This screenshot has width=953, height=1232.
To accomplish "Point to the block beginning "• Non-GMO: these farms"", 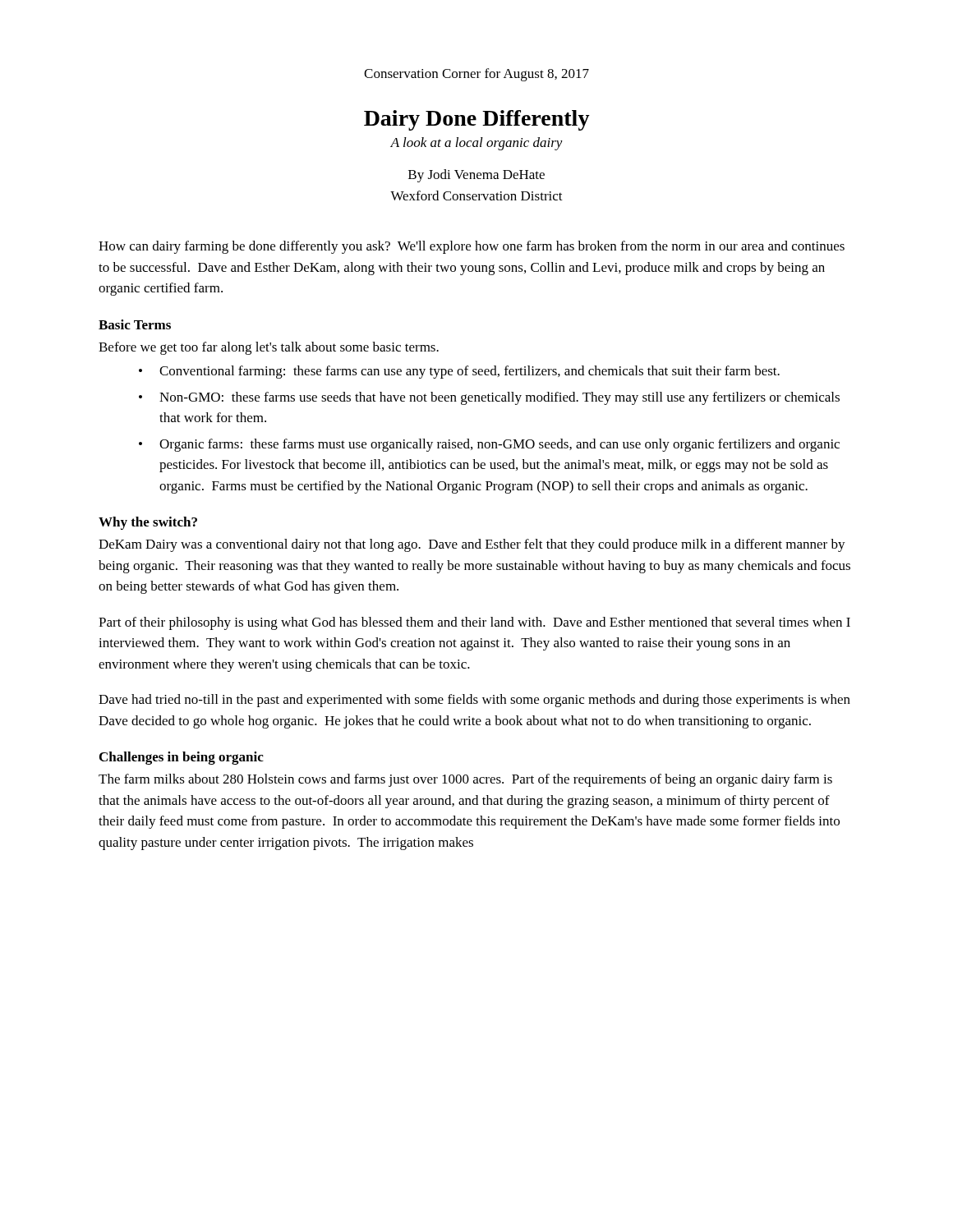I will (496, 407).
